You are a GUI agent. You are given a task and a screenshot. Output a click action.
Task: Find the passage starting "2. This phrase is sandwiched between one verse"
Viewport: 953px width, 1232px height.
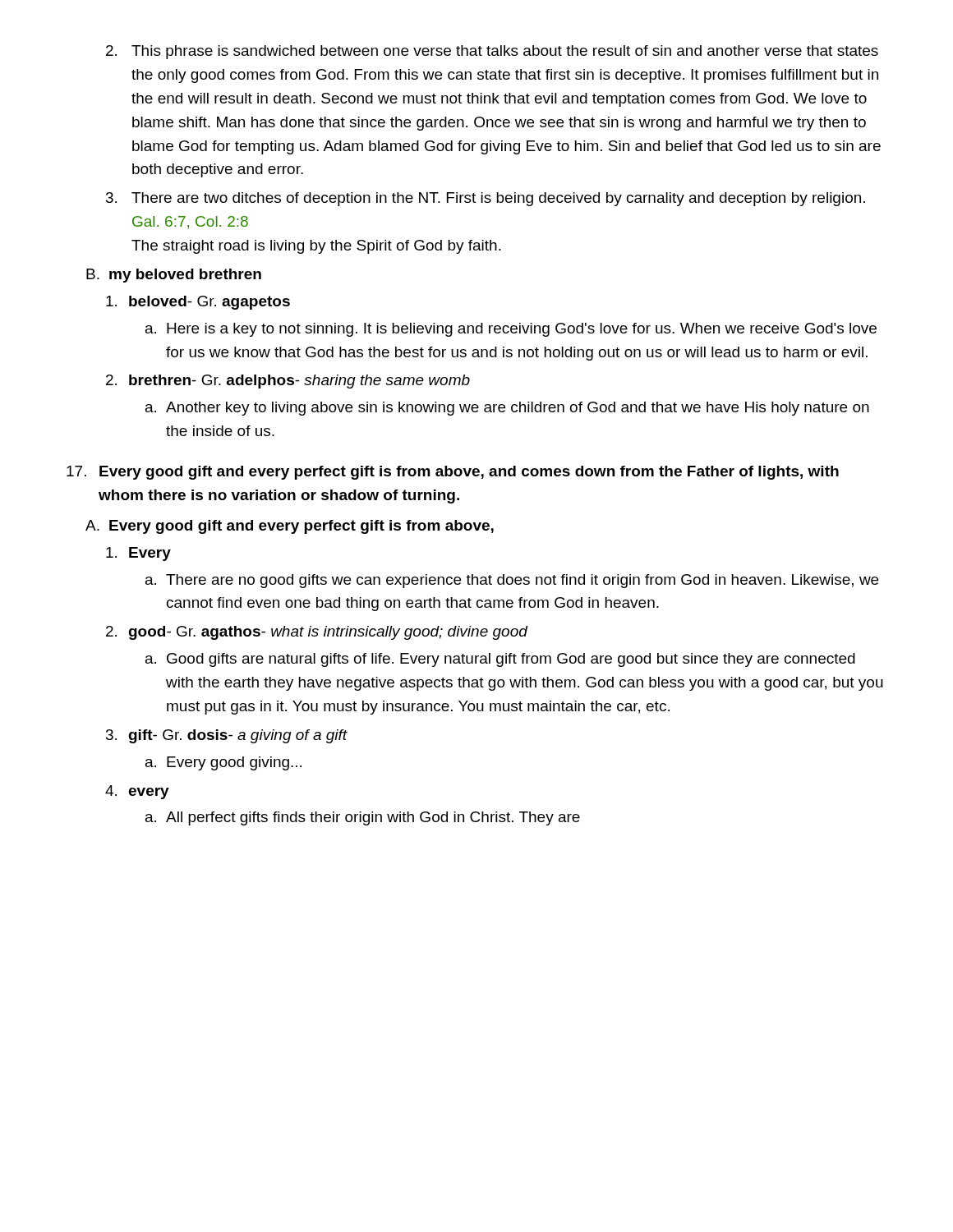(x=496, y=111)
